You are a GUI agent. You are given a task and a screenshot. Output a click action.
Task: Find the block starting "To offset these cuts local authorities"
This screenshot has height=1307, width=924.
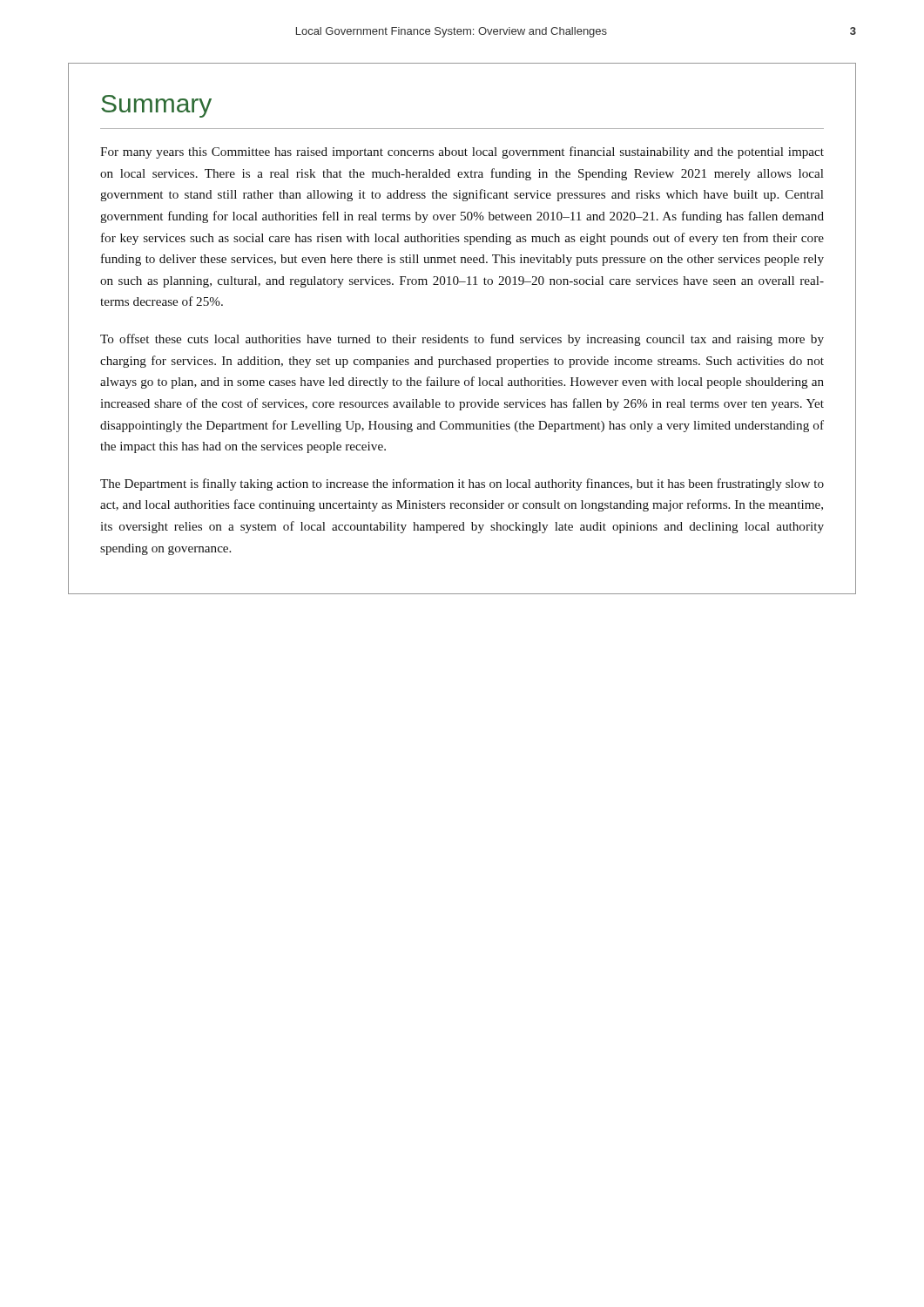pyautogui.click(x=462, y=392)
